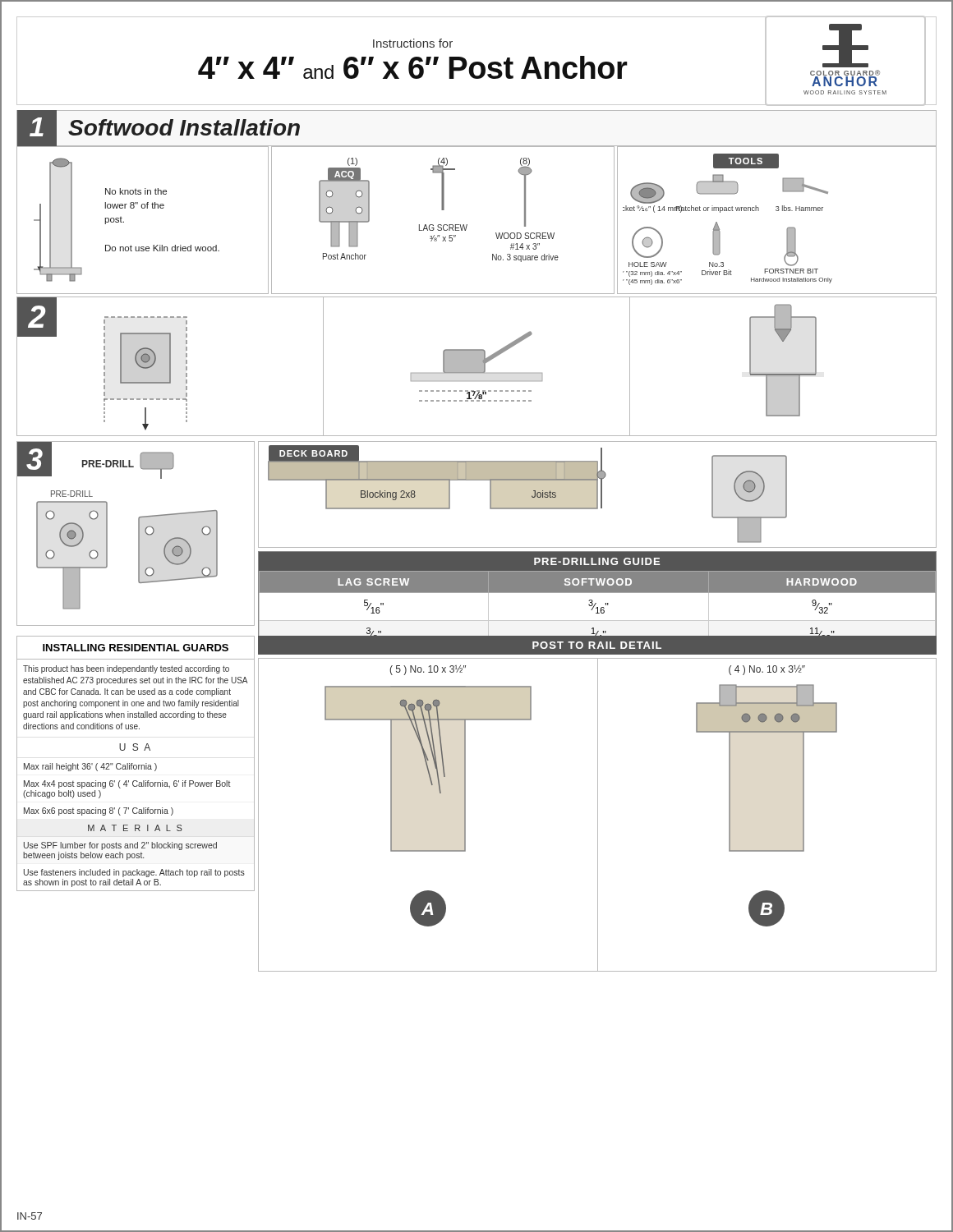Click on the list item that says "Max rail height"

(x=90, y=766)
